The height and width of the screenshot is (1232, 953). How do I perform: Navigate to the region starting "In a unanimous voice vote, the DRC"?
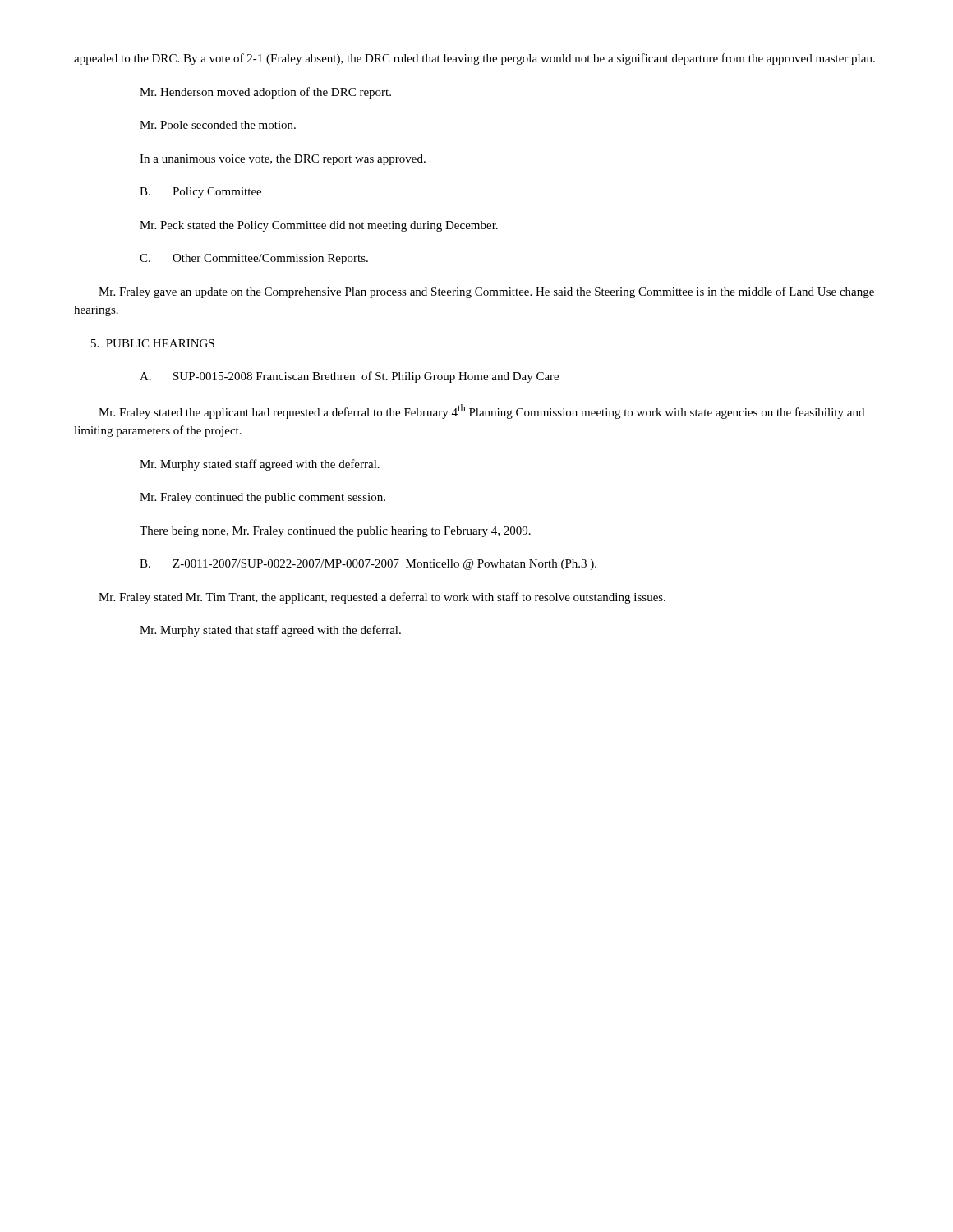pos(283,158)
